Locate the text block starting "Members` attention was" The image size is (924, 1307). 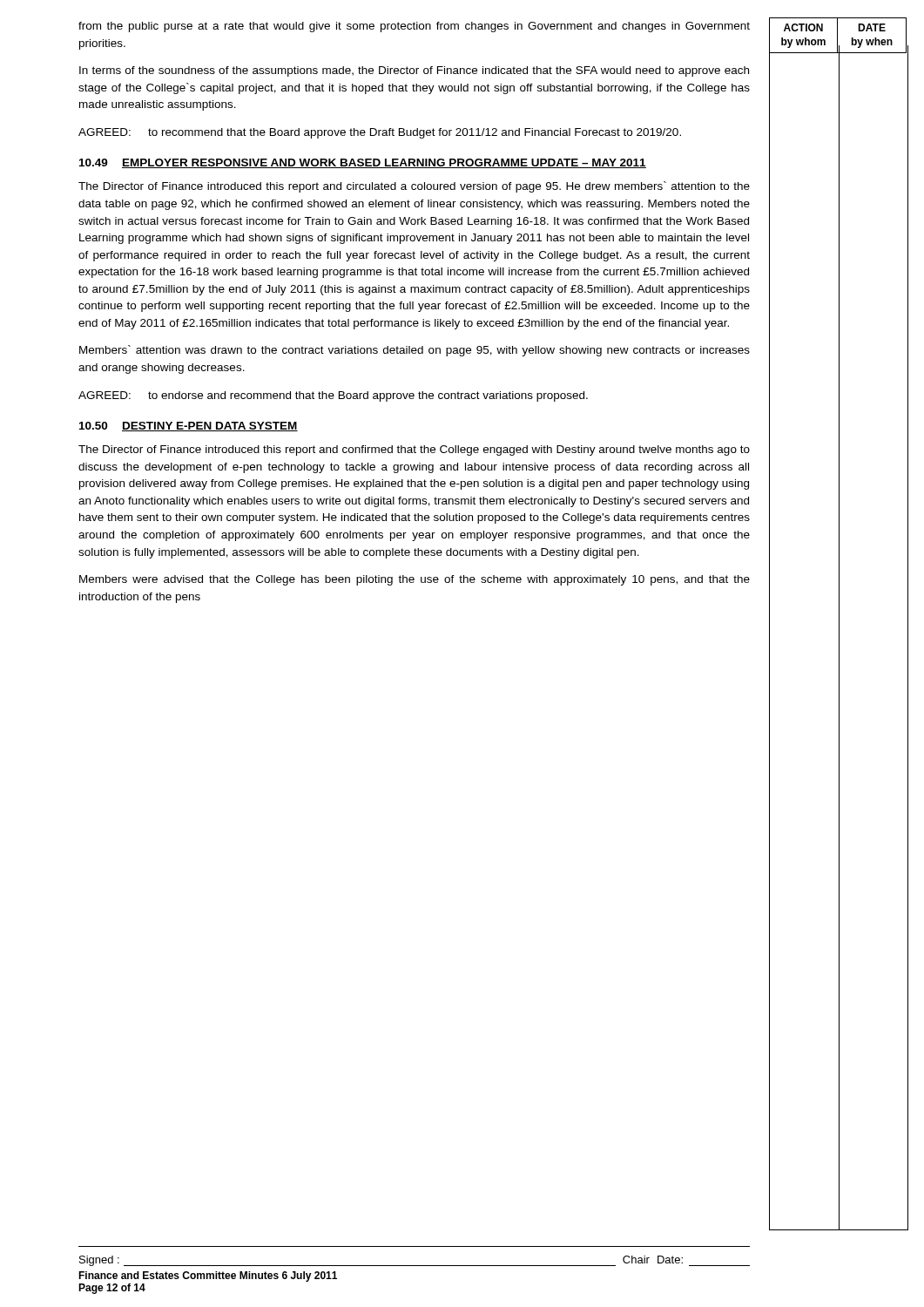(414, 359)
